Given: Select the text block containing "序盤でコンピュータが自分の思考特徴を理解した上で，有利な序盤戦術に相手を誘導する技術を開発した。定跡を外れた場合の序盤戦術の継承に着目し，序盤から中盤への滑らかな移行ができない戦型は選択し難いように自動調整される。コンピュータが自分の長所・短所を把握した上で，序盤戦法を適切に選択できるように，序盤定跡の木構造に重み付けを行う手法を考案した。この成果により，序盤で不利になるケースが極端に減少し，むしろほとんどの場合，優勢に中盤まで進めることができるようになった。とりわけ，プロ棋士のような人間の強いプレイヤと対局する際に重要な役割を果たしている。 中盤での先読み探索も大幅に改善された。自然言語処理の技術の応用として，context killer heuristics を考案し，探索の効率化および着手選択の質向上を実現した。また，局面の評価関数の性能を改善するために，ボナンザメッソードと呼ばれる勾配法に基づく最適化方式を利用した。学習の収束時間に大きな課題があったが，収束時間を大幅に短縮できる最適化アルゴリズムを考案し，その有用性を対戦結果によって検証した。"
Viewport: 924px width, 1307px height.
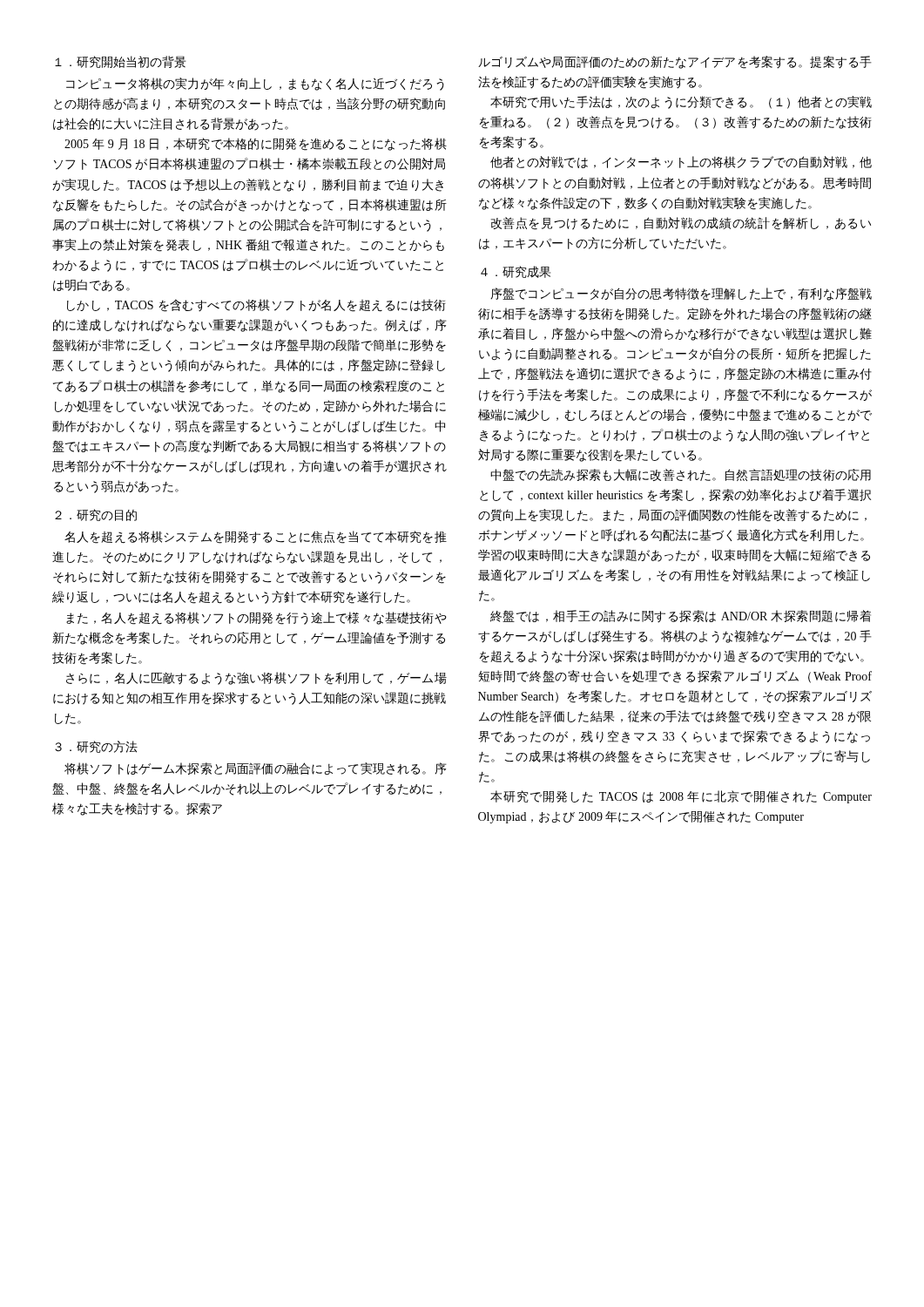Looking at the screenshot, I should (675, 556).
